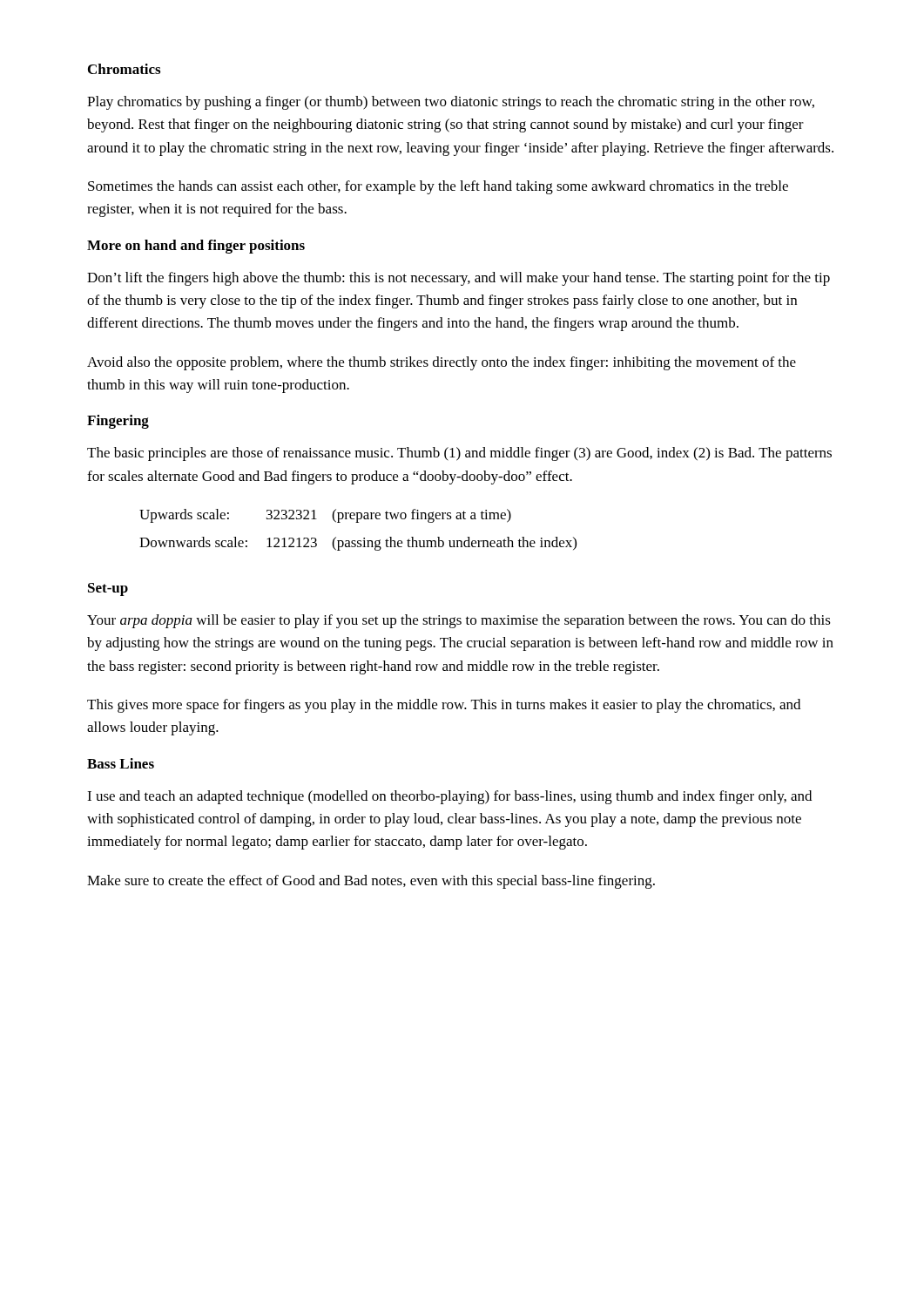Navigate to the text starting "The basic principles are those"
Image resolution: width=924 pixels, height=1307 pixels.
pyautogui.click(x=460, y=465)
